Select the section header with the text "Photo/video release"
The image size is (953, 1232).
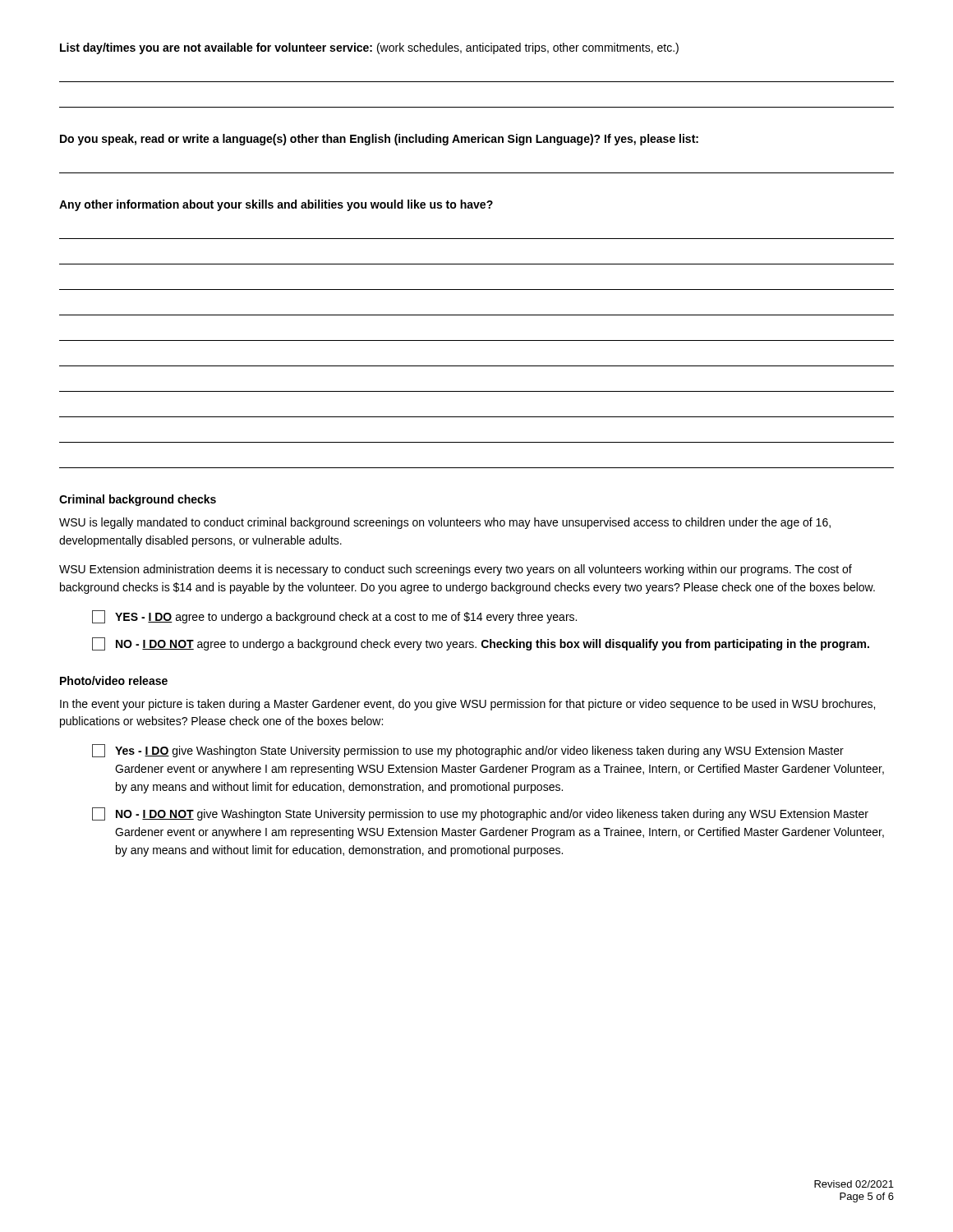click(x=114, y=681)
